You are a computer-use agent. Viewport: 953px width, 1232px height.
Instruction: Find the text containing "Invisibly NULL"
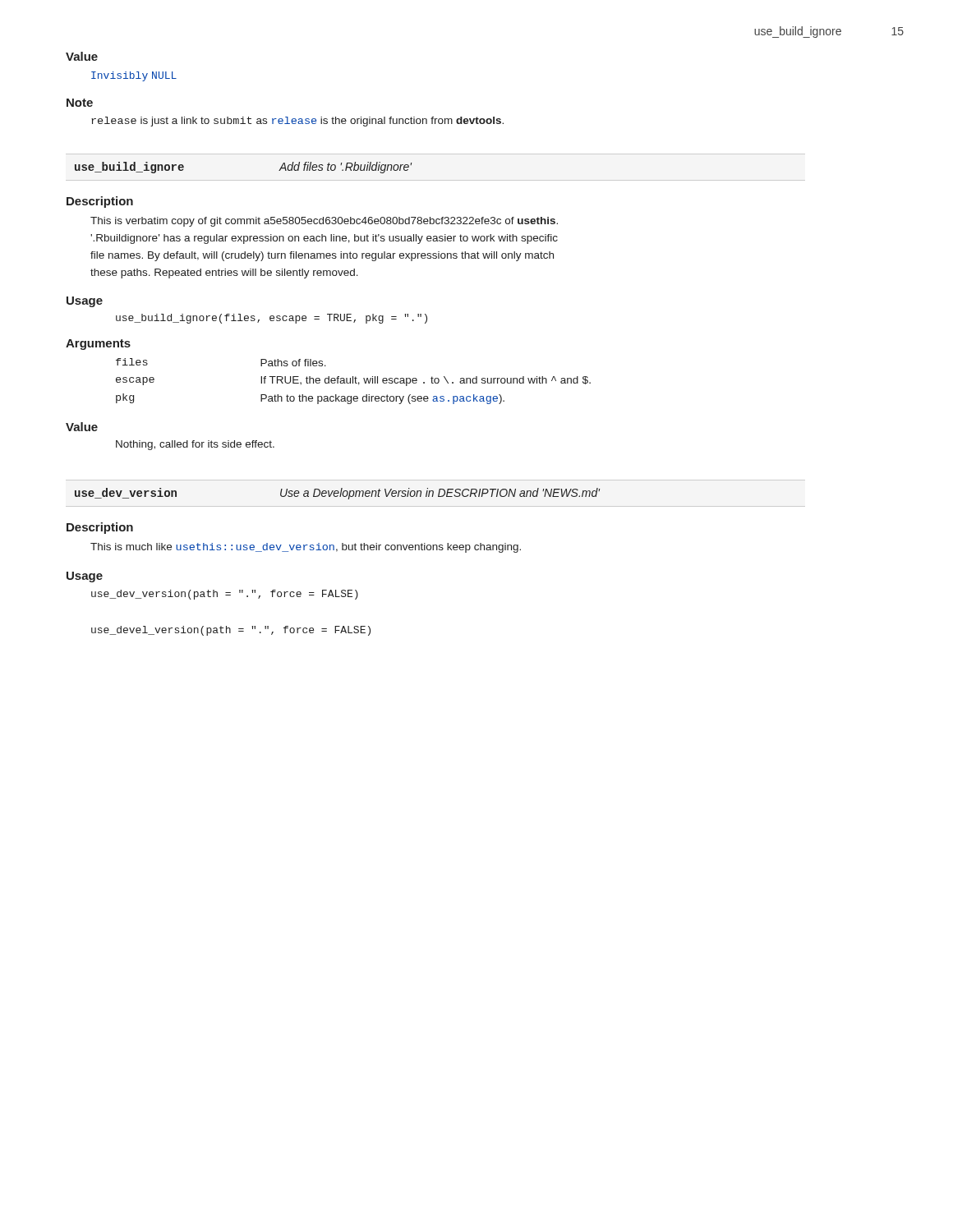134,75
